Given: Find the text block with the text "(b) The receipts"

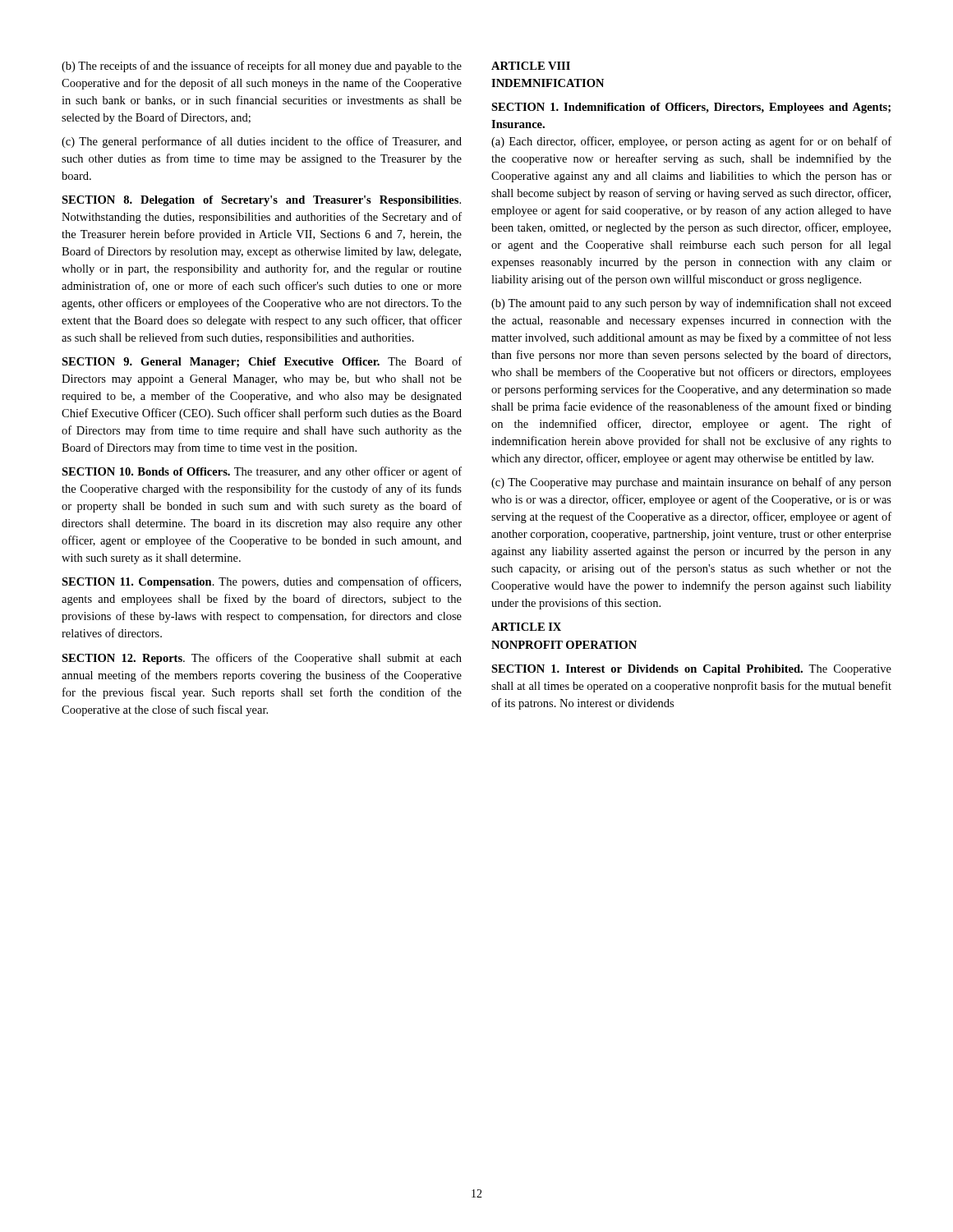Looking at the screenshot, I should pos(262,67).
